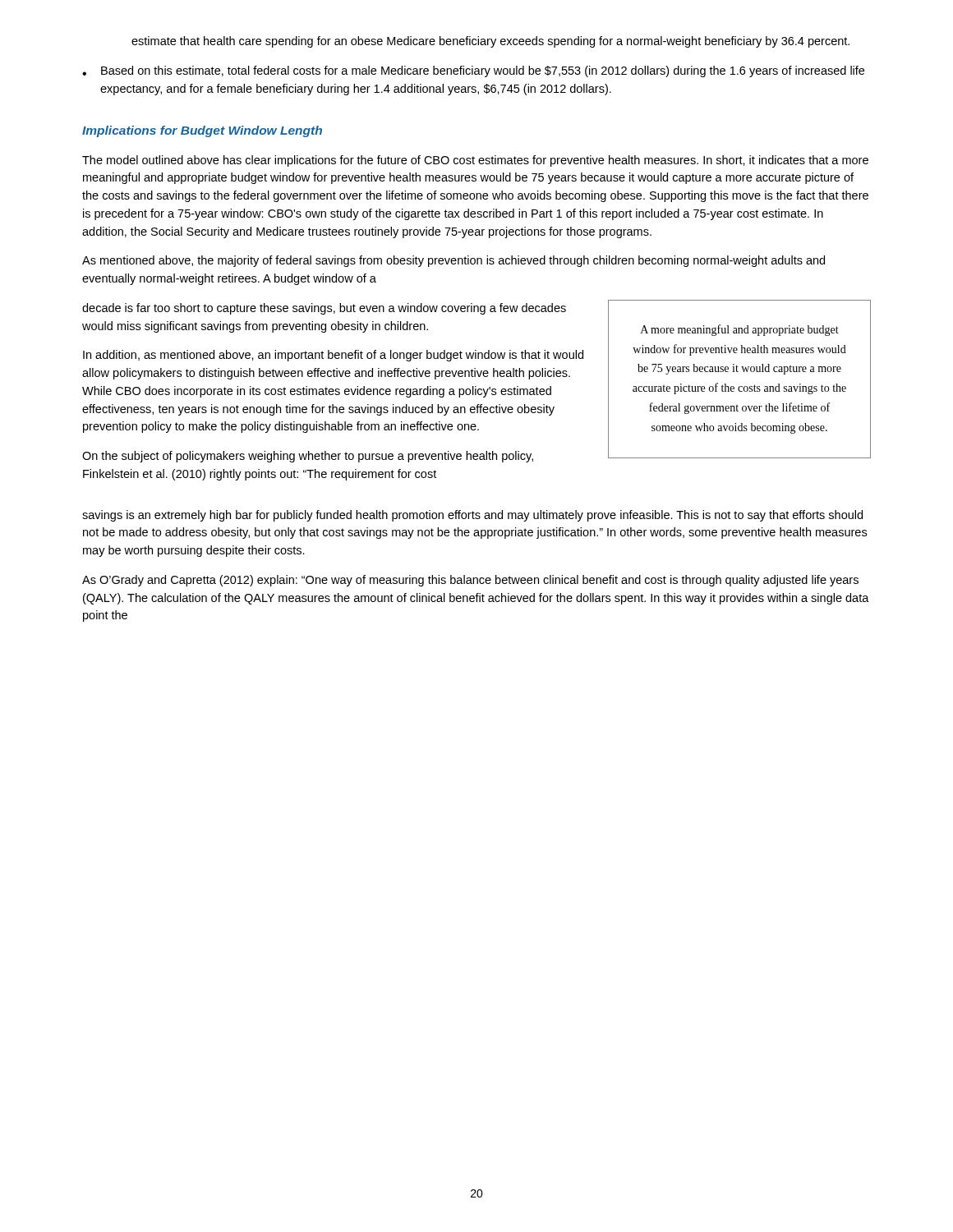Find the section header on this page that starts "Implications for Budget"

[202, 130]
